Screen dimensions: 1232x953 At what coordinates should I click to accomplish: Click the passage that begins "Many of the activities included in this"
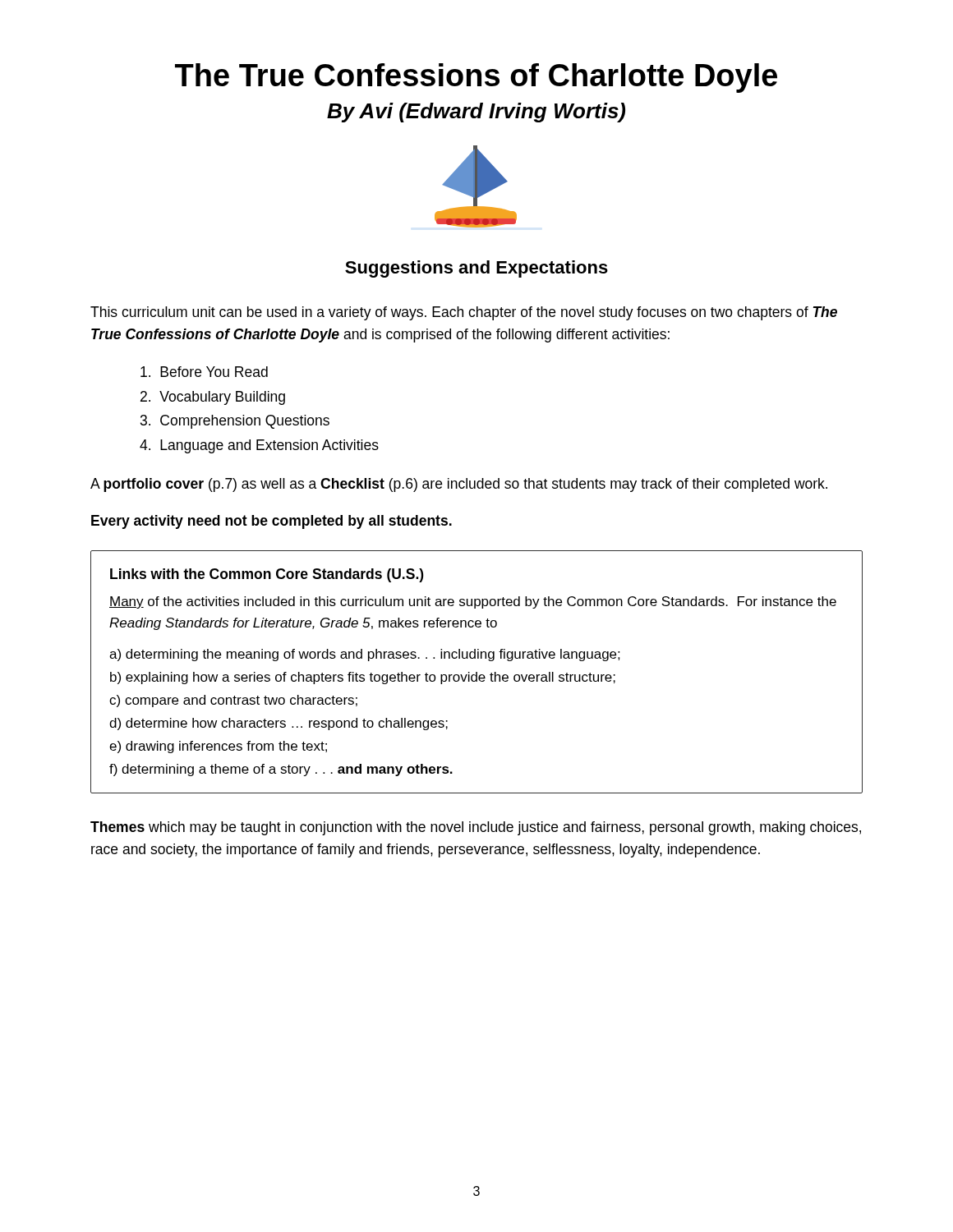click(473, 613)
